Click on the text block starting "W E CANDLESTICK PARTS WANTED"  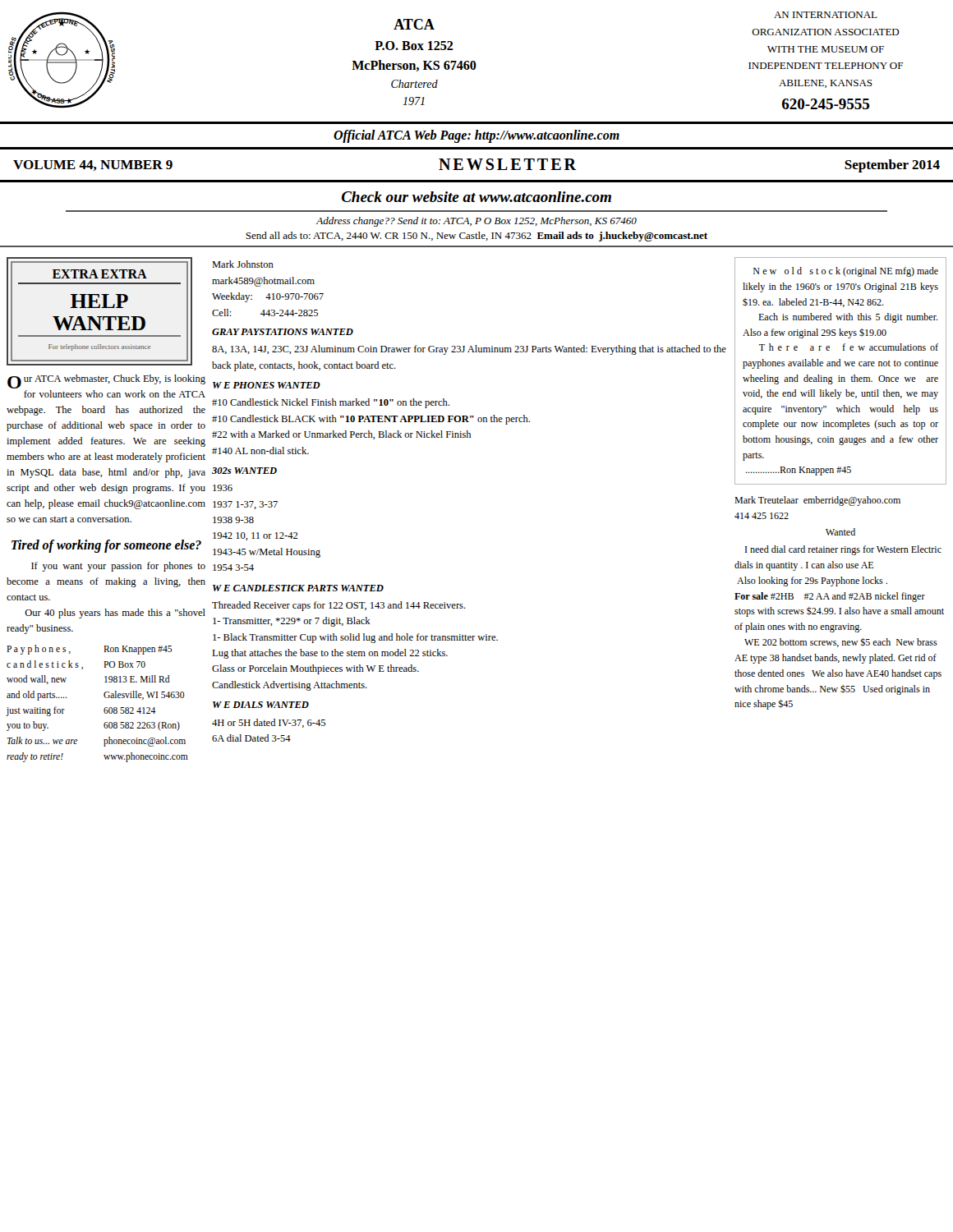pyautogui.click(x=298, y=588)
